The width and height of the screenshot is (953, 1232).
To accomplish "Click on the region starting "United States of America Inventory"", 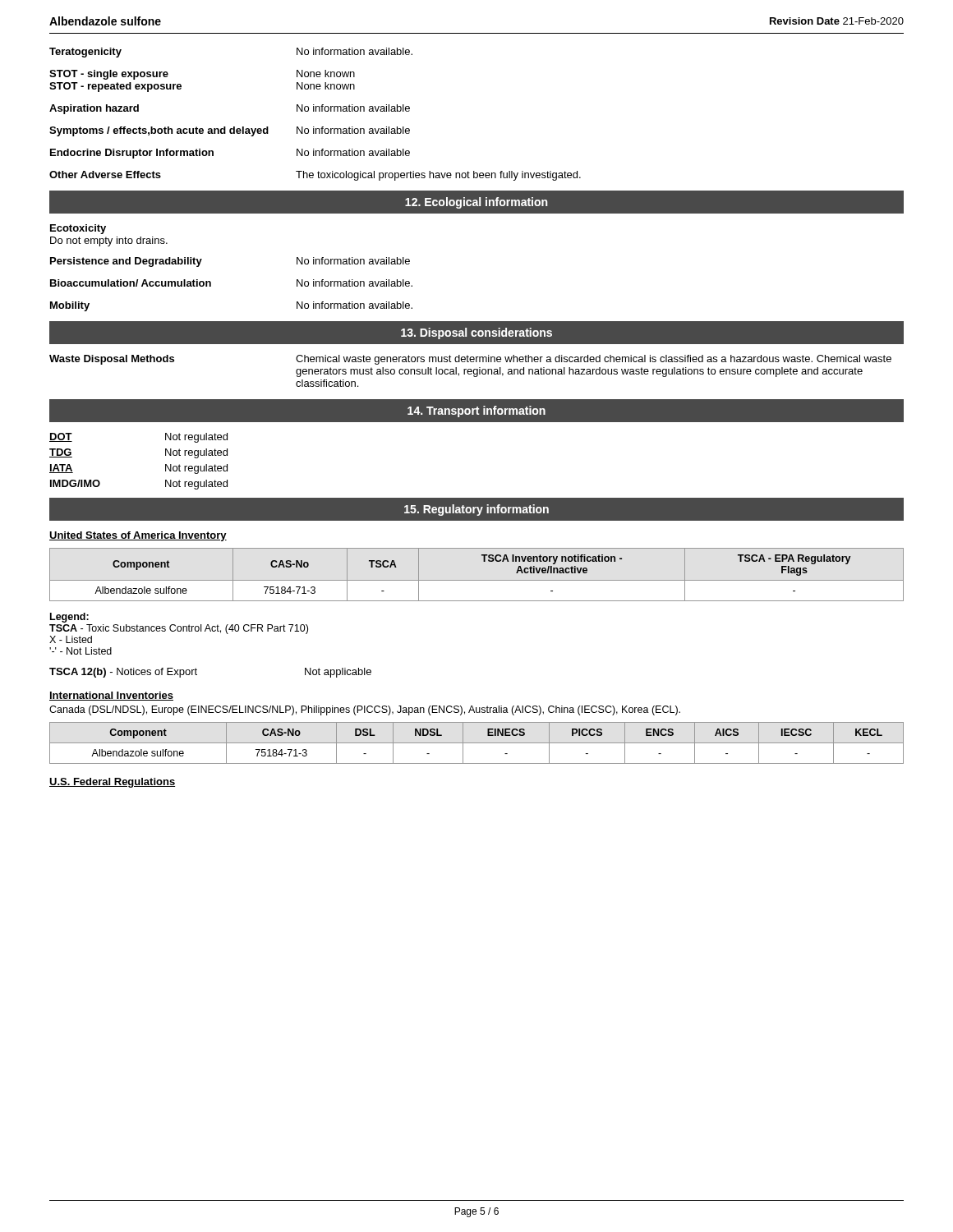I will coord(138,536).
